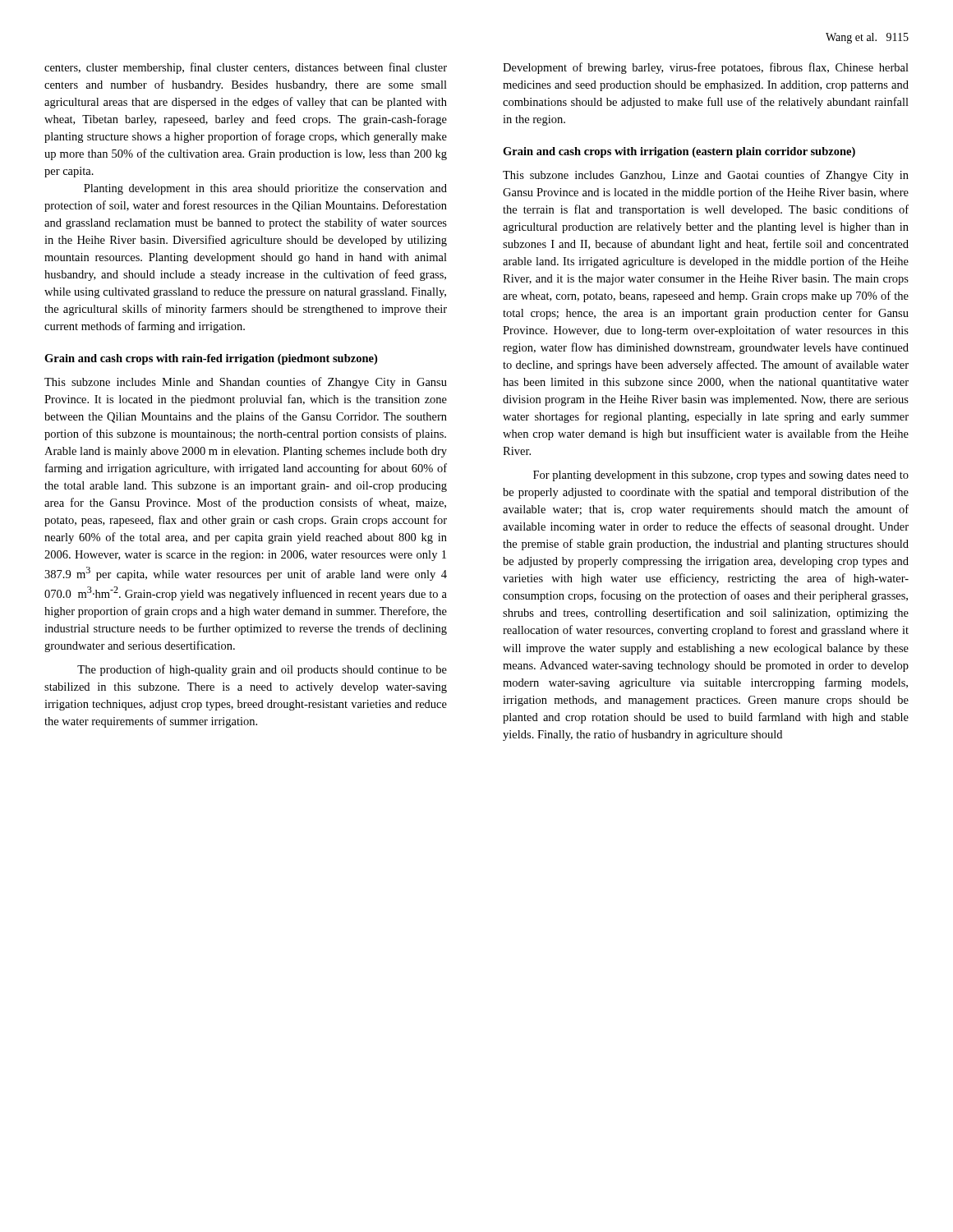Locate the element starting "The production of high-quality grain and oil products"
The image size is (953, 1232).
coord(246,696)
